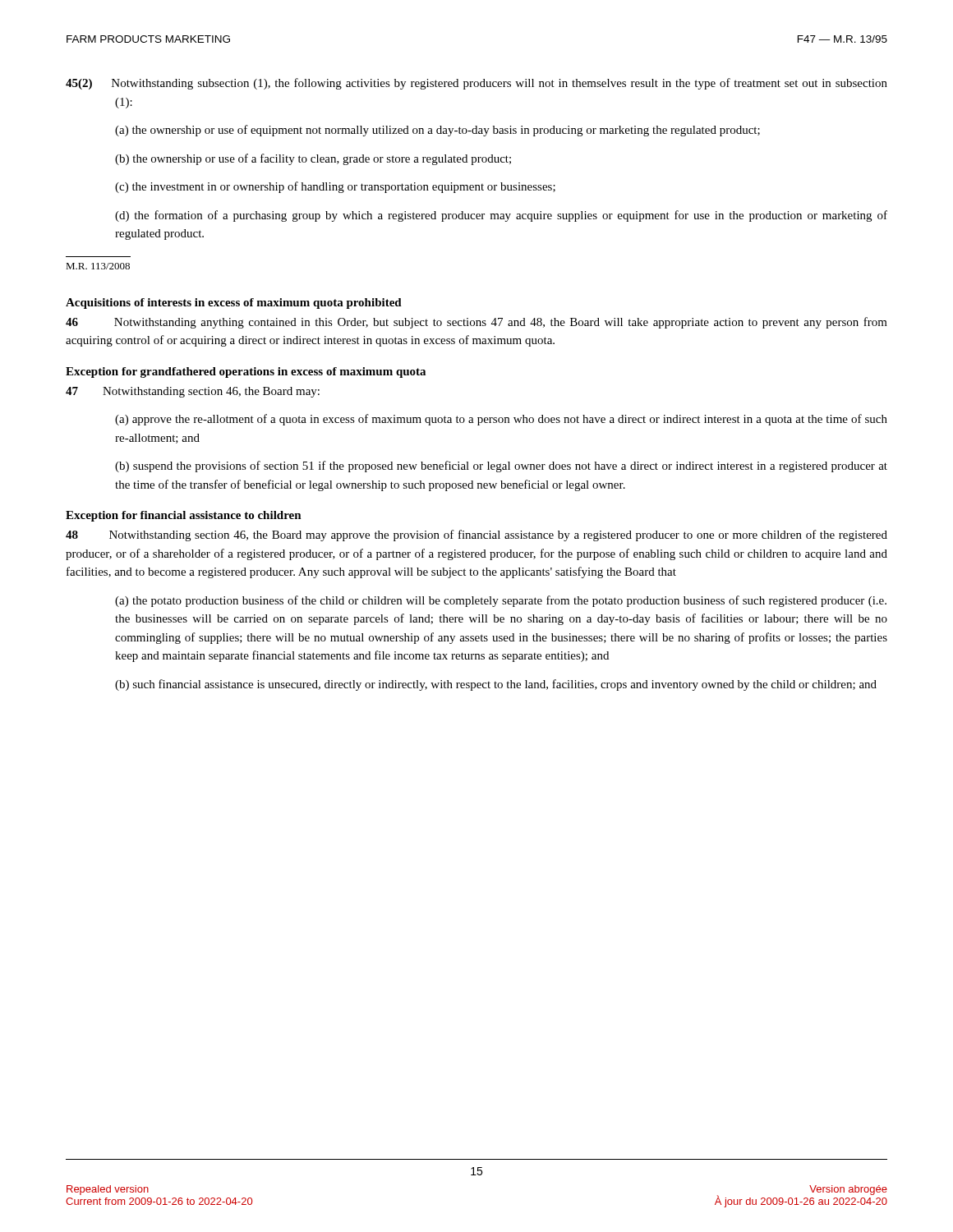Click on the list item that reads "(a) the ownership"
Viewport: 953px width, 1232px height.
click(438, 130)
